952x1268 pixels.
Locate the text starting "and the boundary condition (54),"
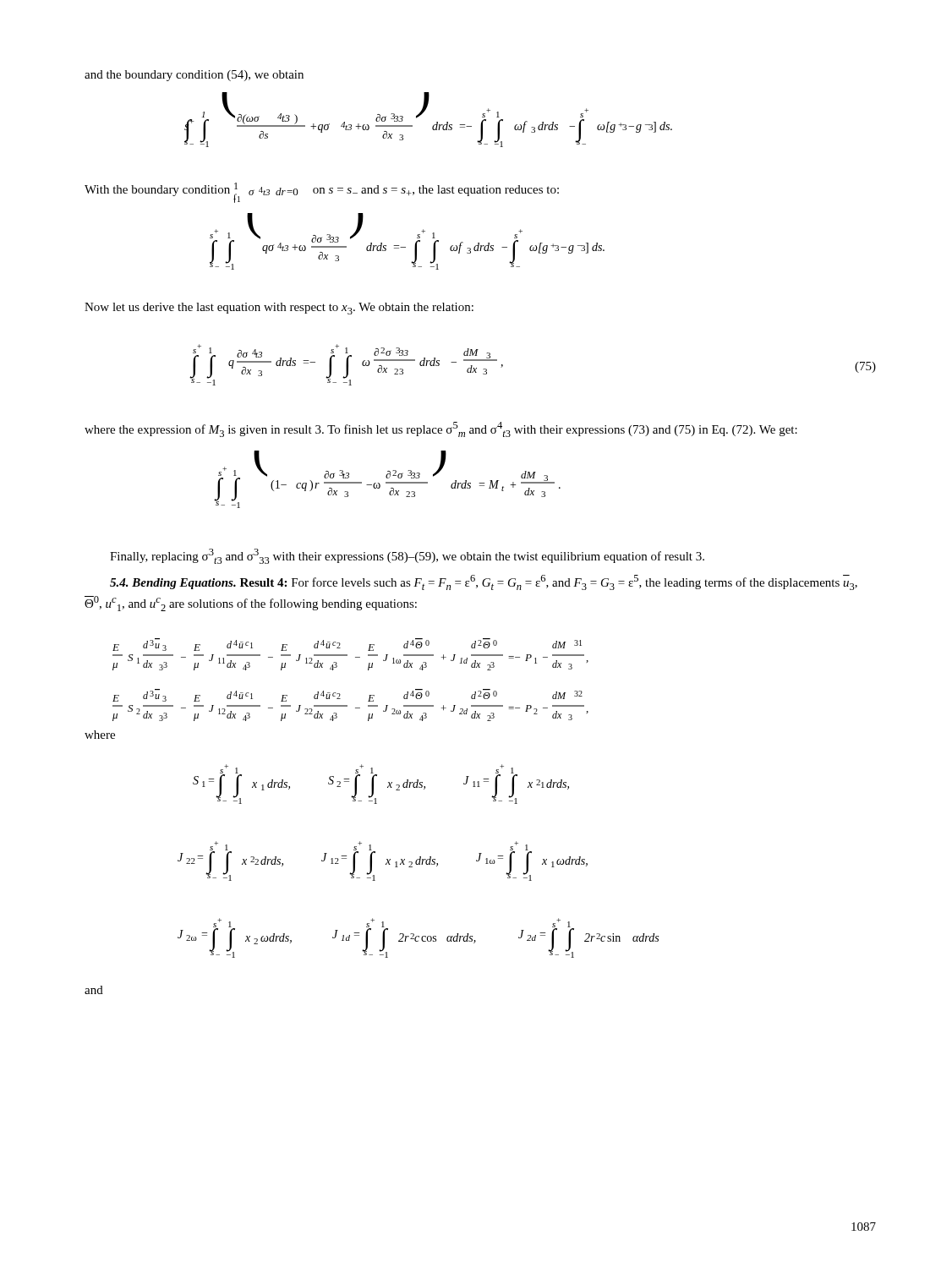coord(194,74)
